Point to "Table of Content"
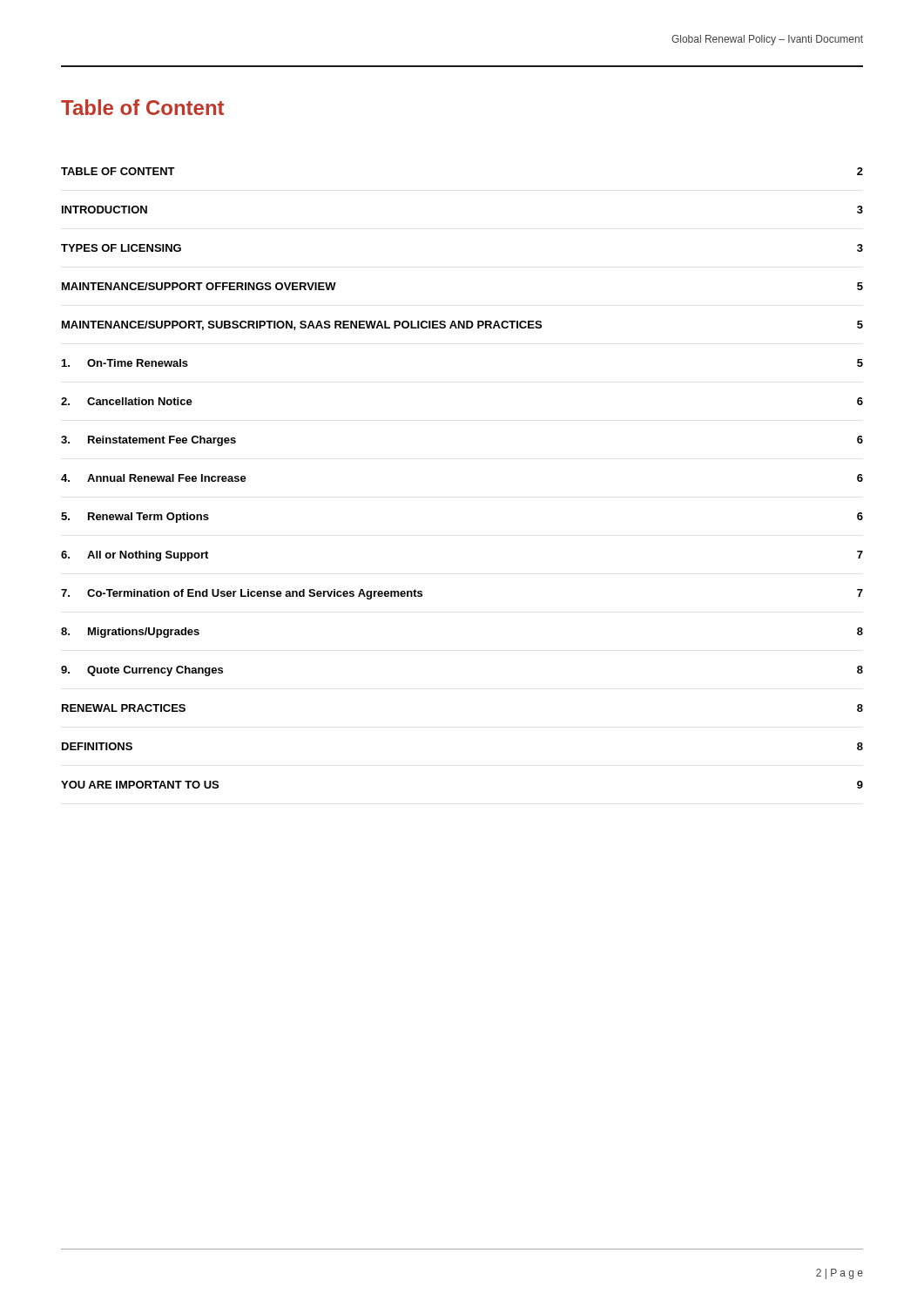Image resolution: width=924 pixels, height=1307 pixels. (x=143, y=108)
